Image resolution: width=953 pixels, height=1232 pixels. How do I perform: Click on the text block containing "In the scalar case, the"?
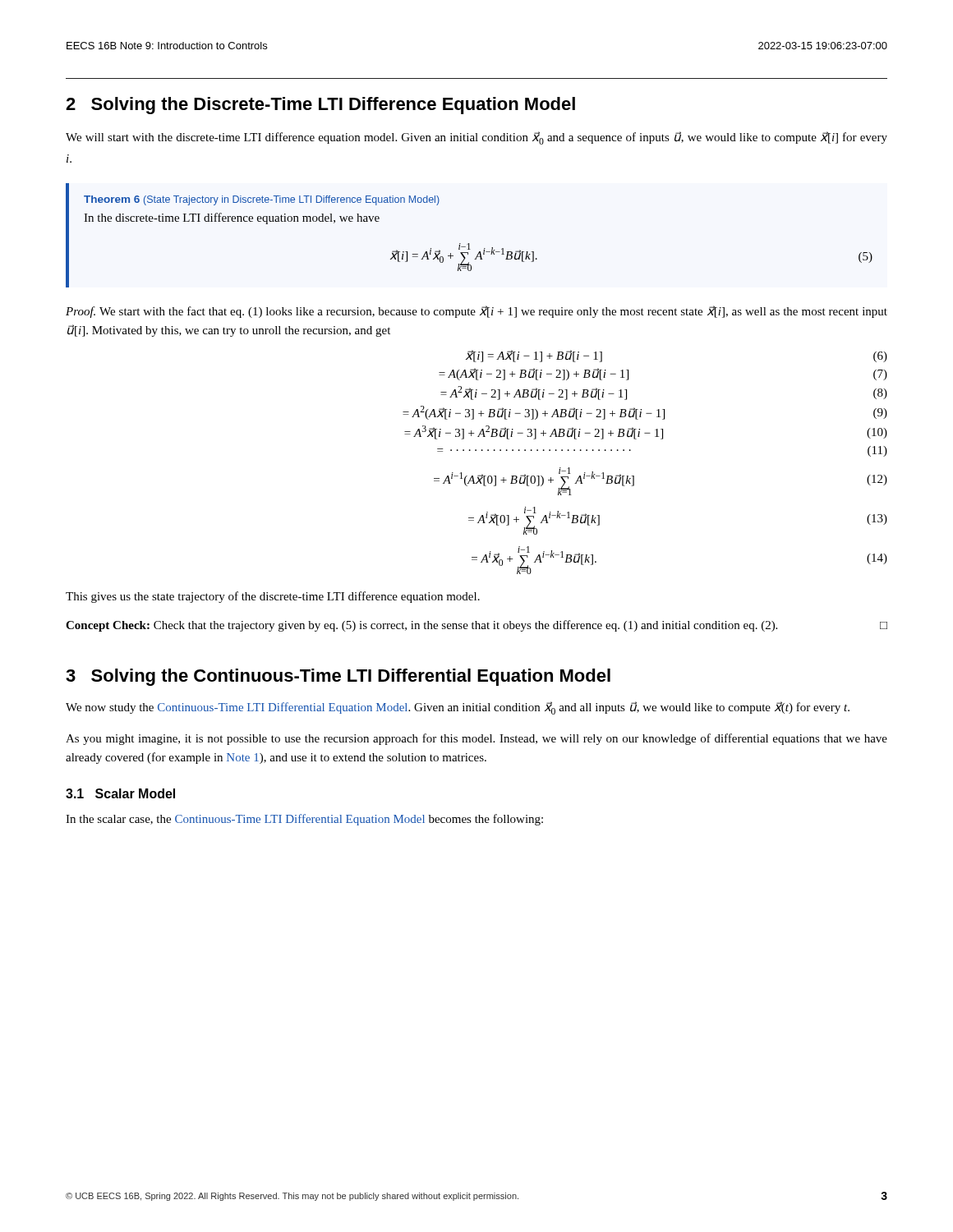305,819
